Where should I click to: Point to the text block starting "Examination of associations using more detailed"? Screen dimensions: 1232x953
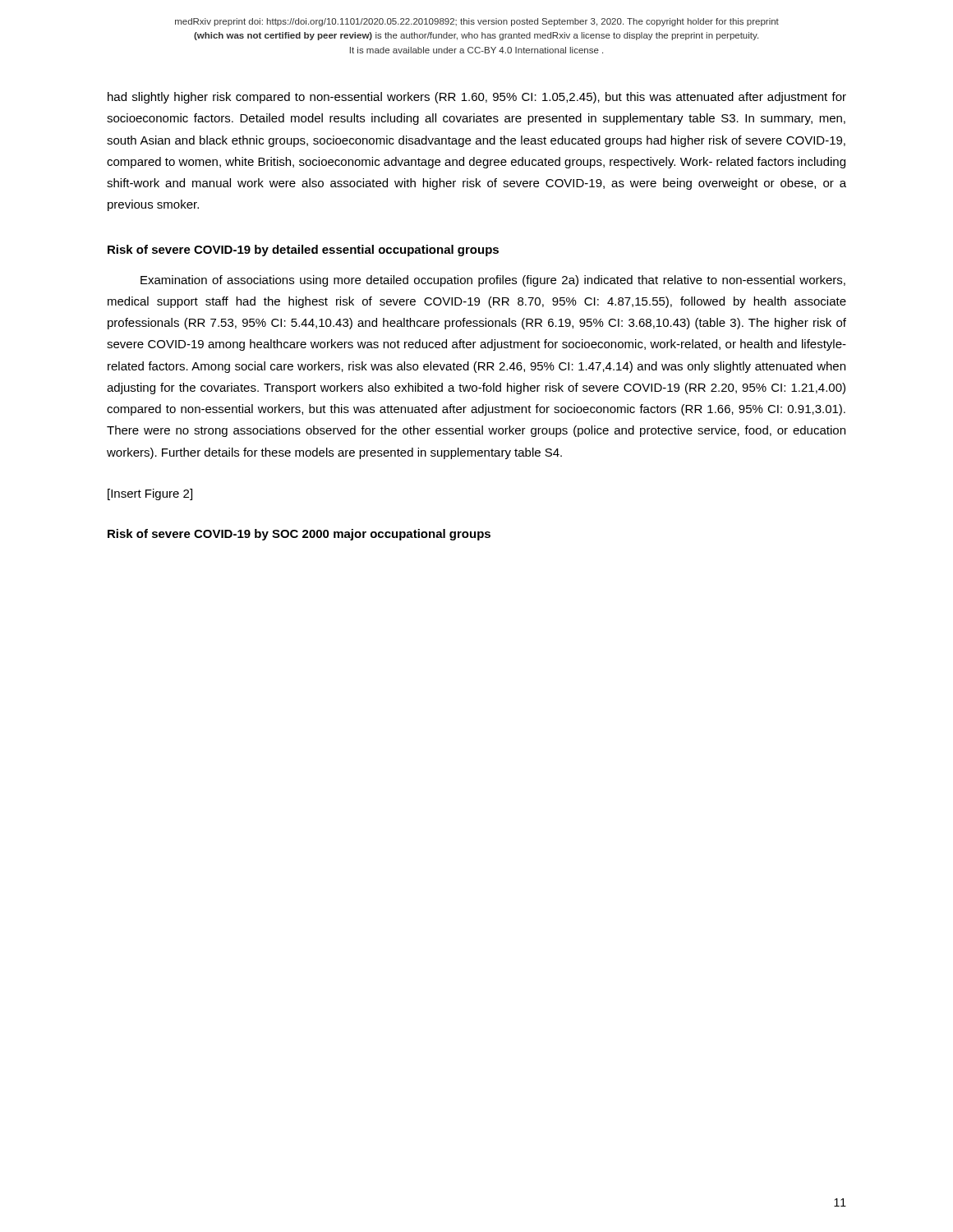tap(476, 365)
